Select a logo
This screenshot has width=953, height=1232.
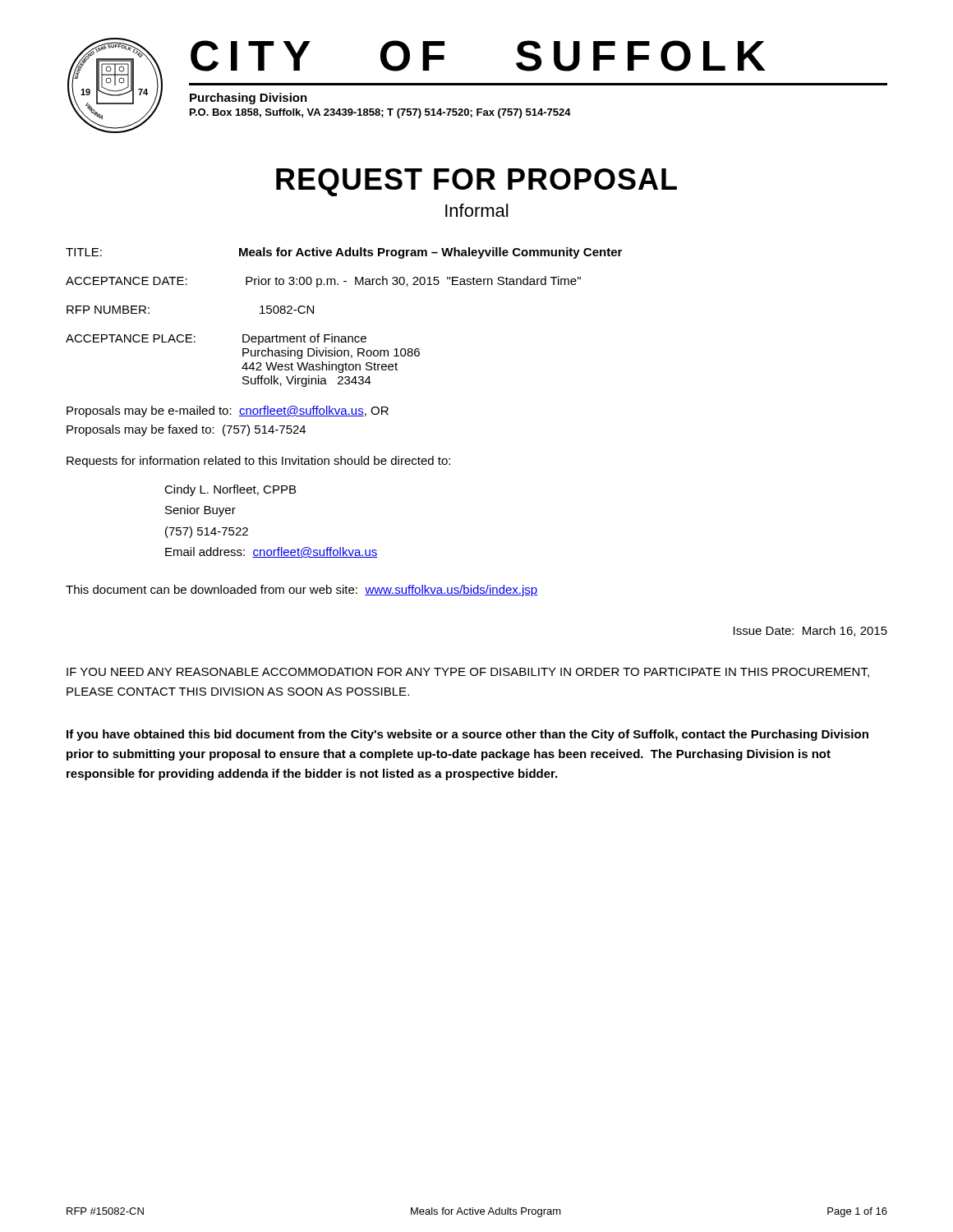119,87
